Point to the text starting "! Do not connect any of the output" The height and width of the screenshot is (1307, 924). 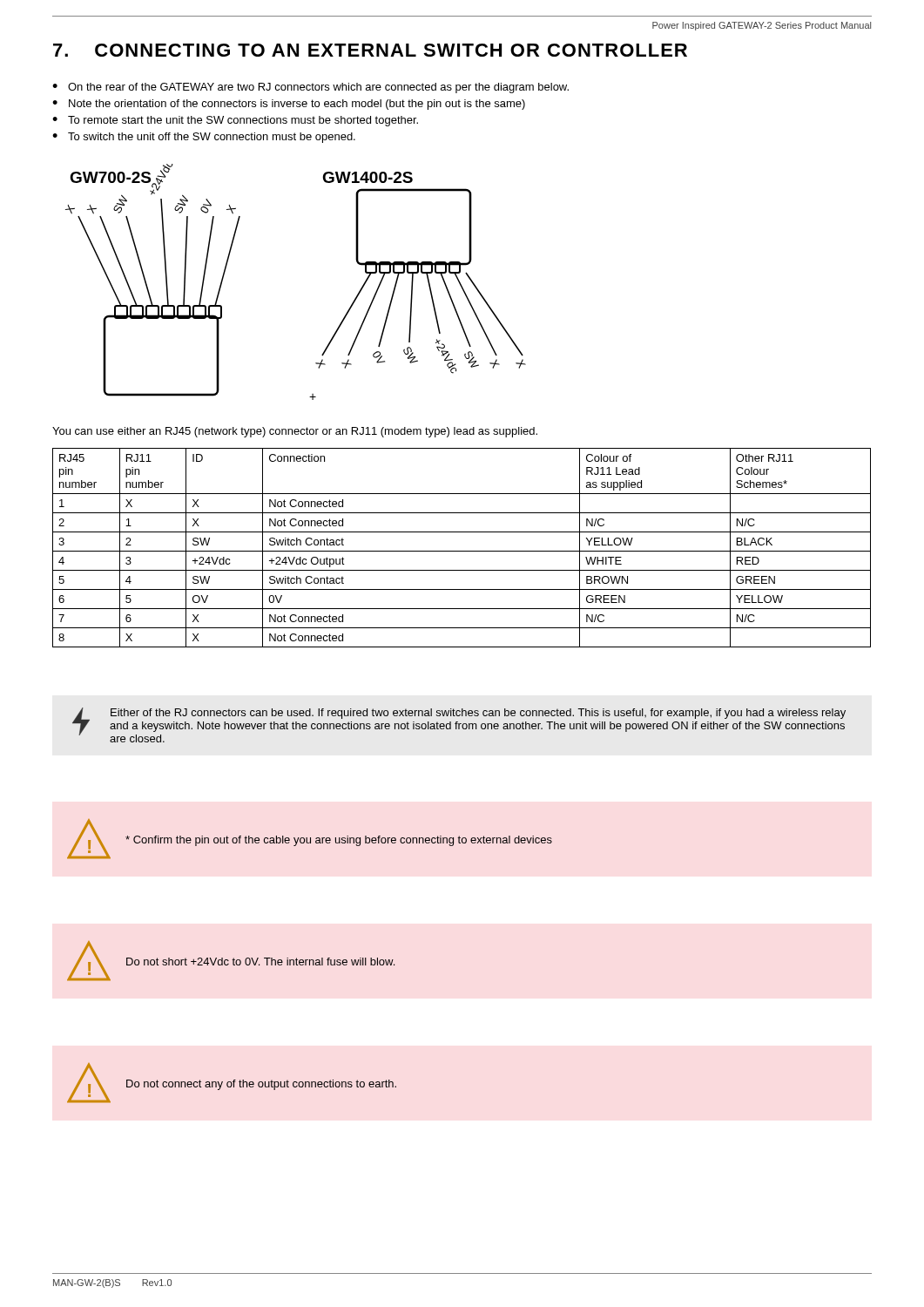(231, 1083)
